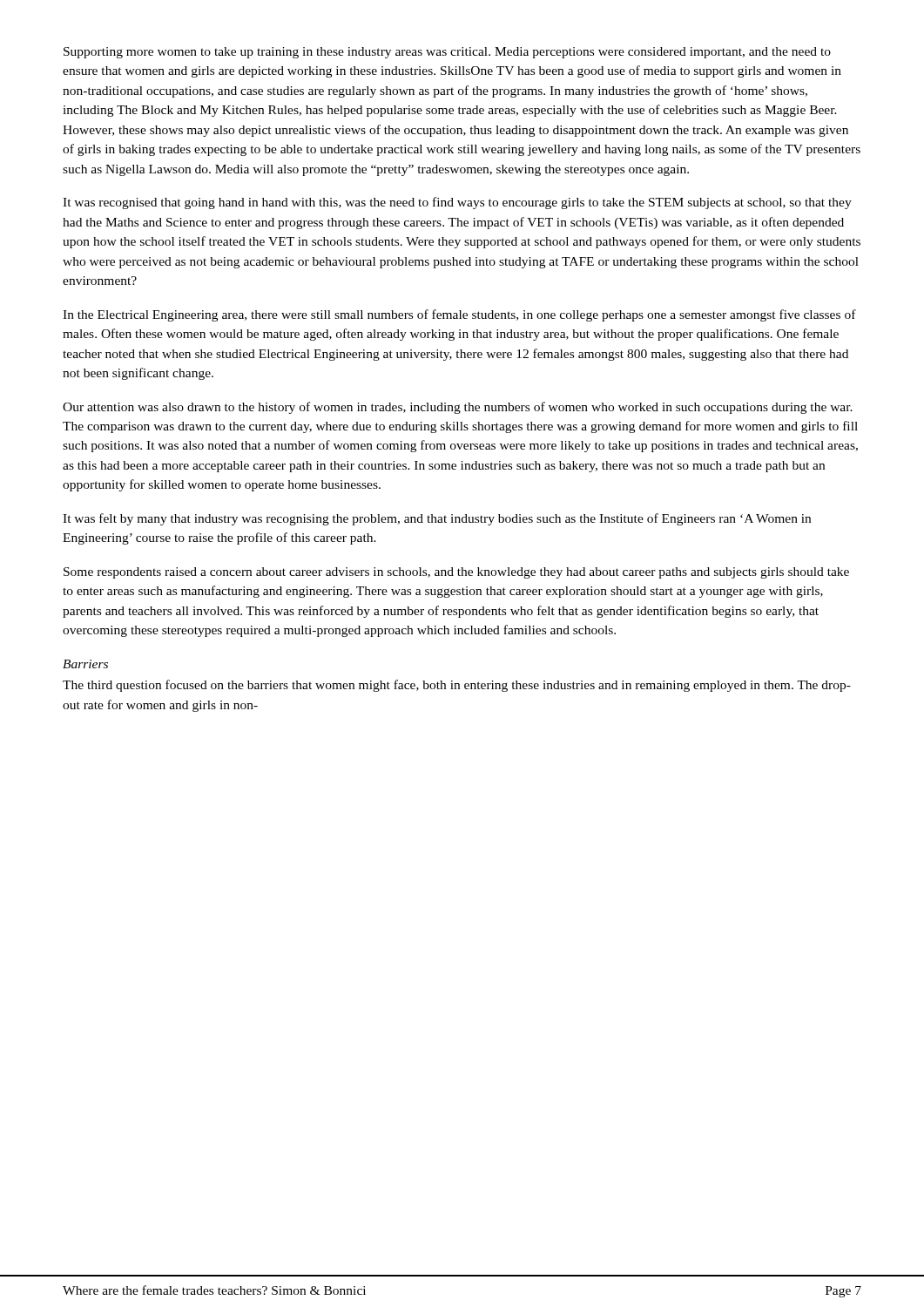Click on the text starting "It was felt"

tap(437, 528)
